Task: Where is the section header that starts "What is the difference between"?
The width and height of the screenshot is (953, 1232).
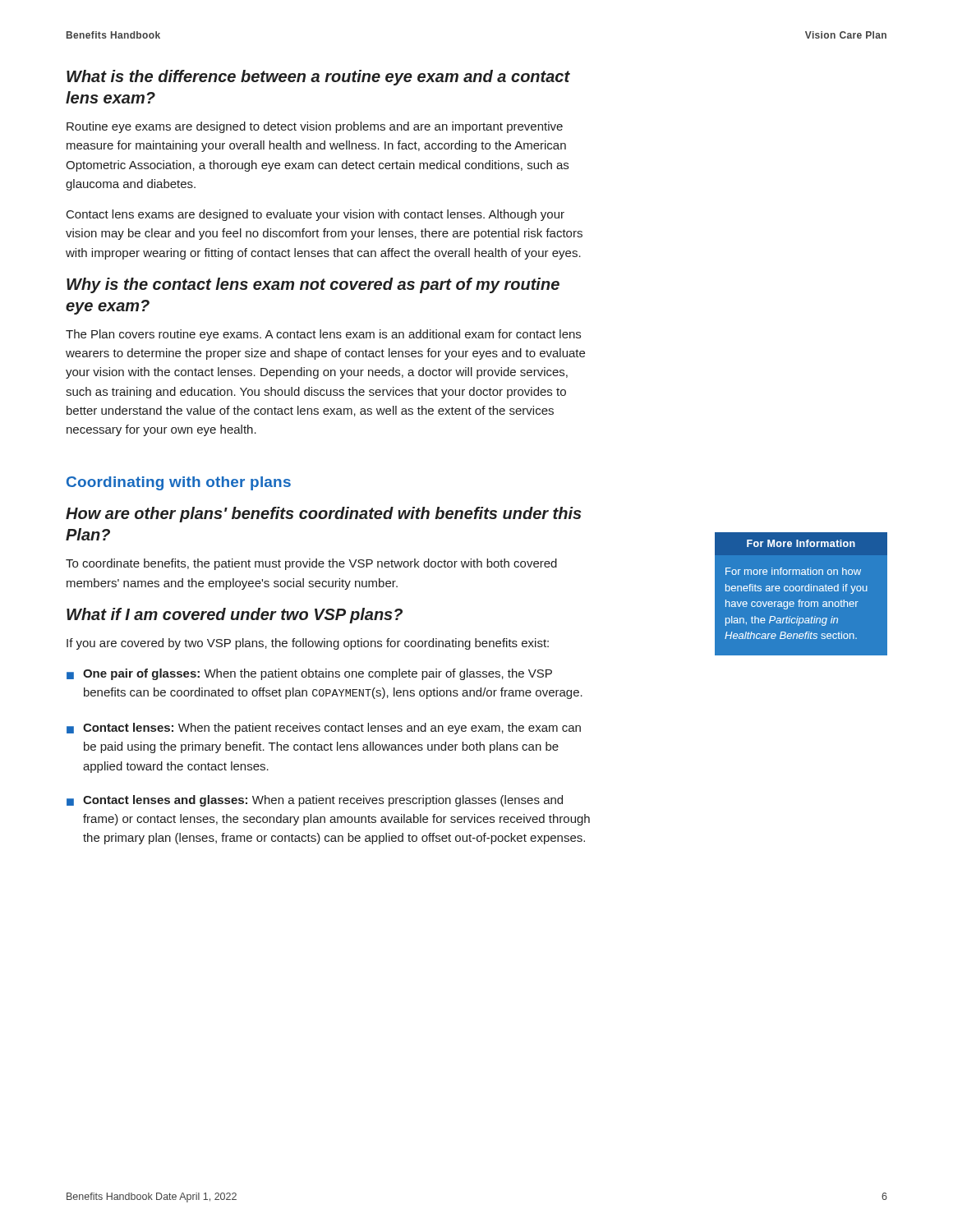Action: (x=329, y=87)
